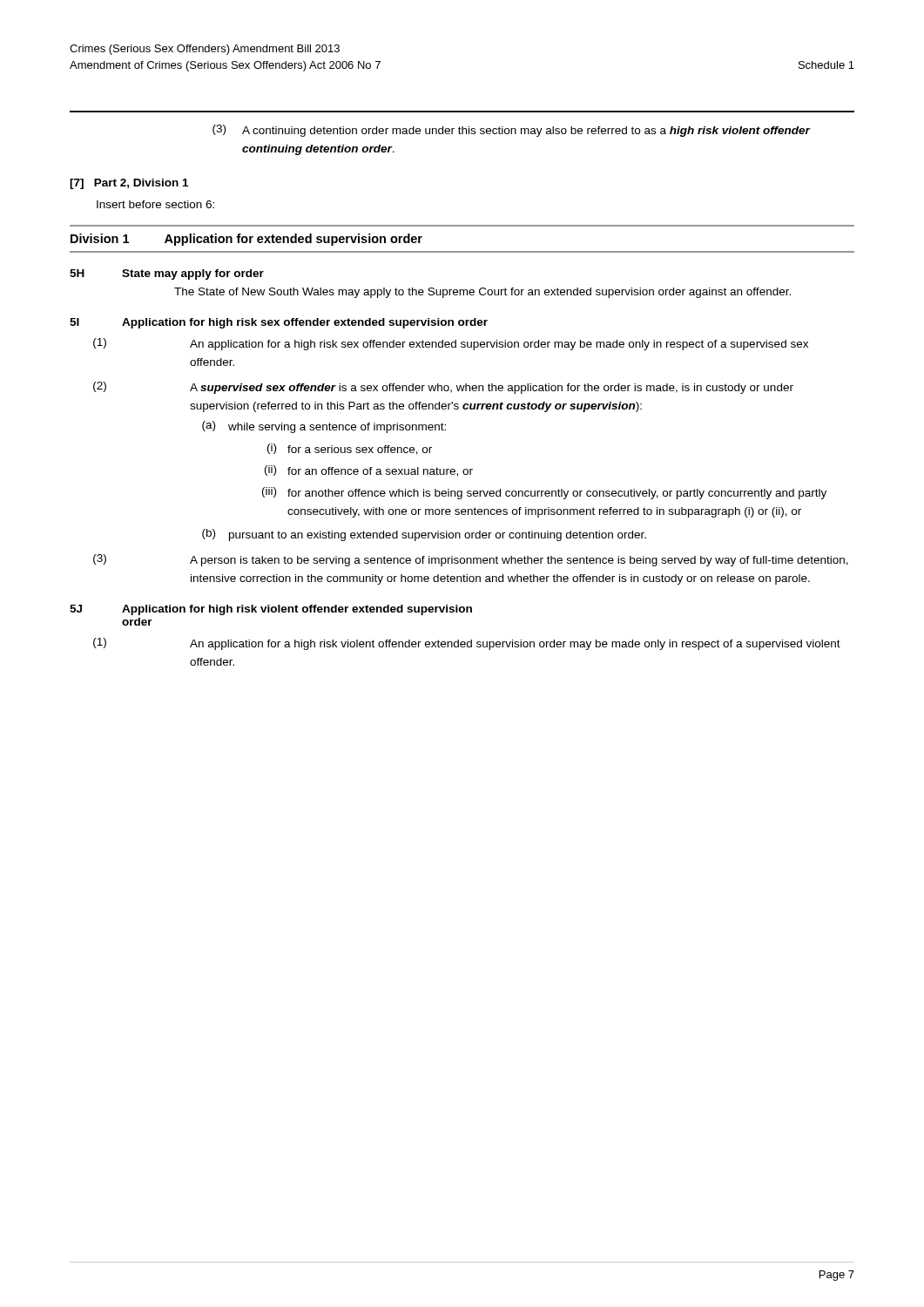Viewport: 924px width, 1307px height.
Task: Click the passage that begins "Insert before section"
Action: (x=156, y=204)
